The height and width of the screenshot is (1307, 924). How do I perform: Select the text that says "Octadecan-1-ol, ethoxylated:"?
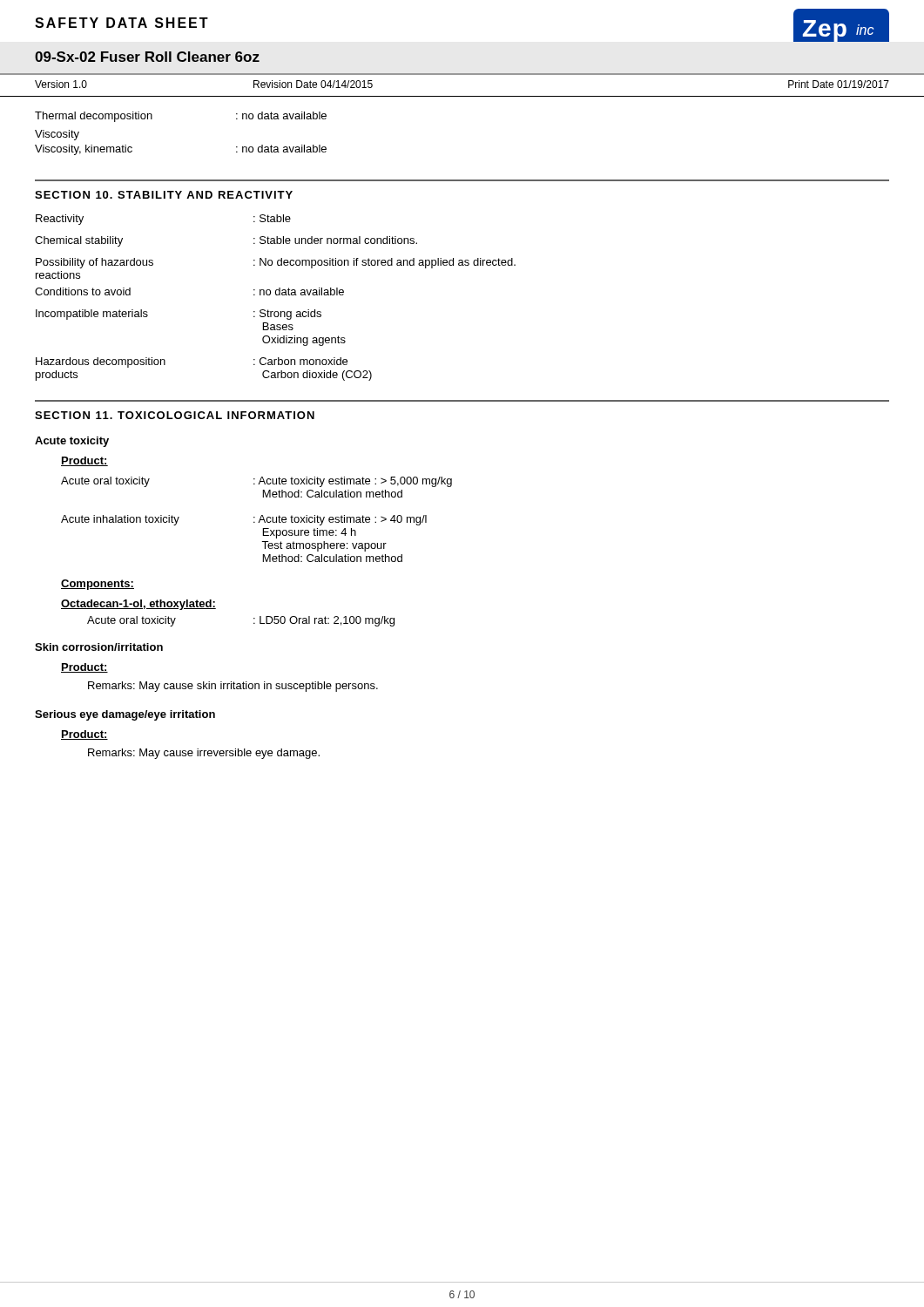(x=138, y=603)
